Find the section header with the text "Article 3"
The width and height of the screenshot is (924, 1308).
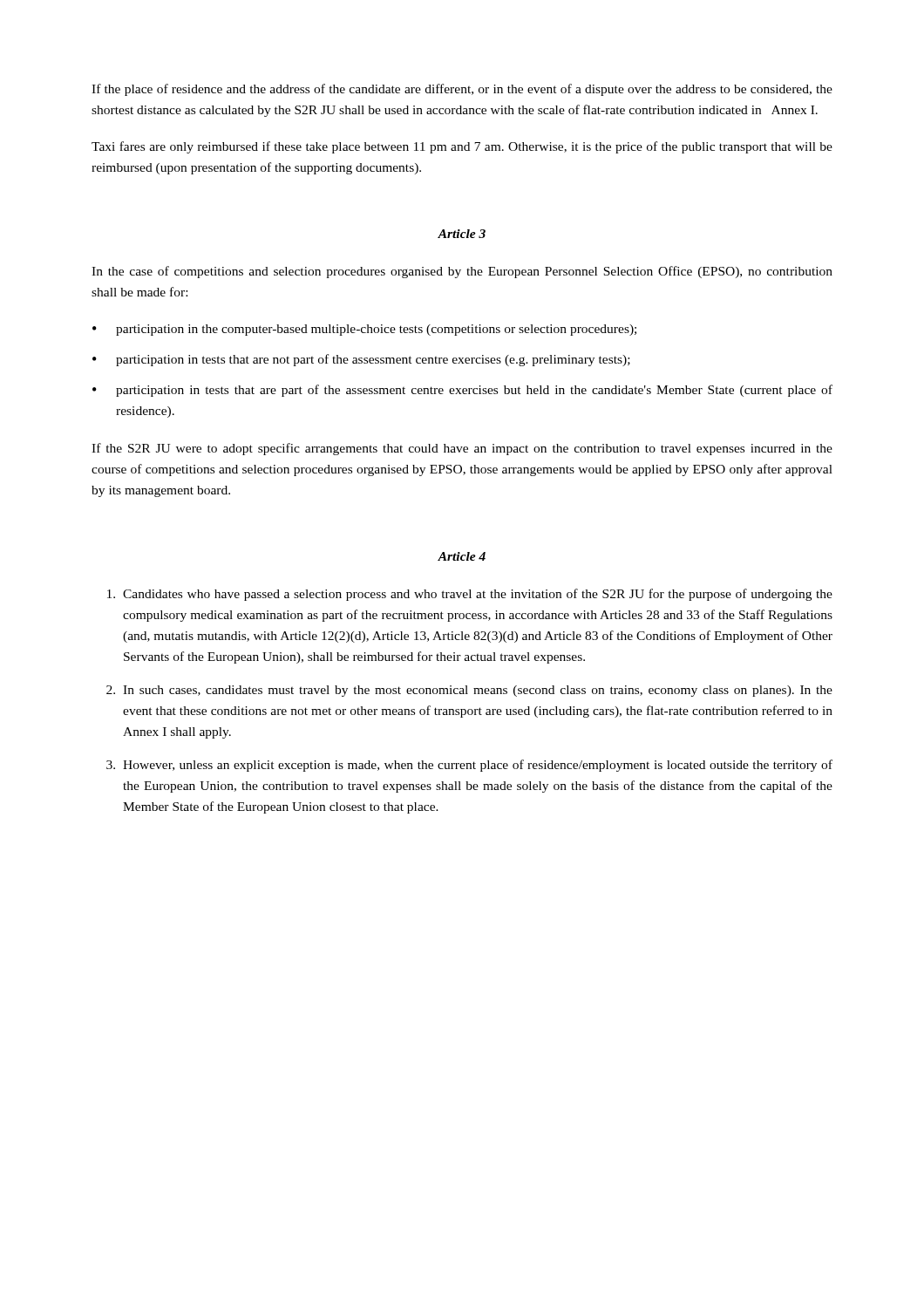click(x=462, y=233)
